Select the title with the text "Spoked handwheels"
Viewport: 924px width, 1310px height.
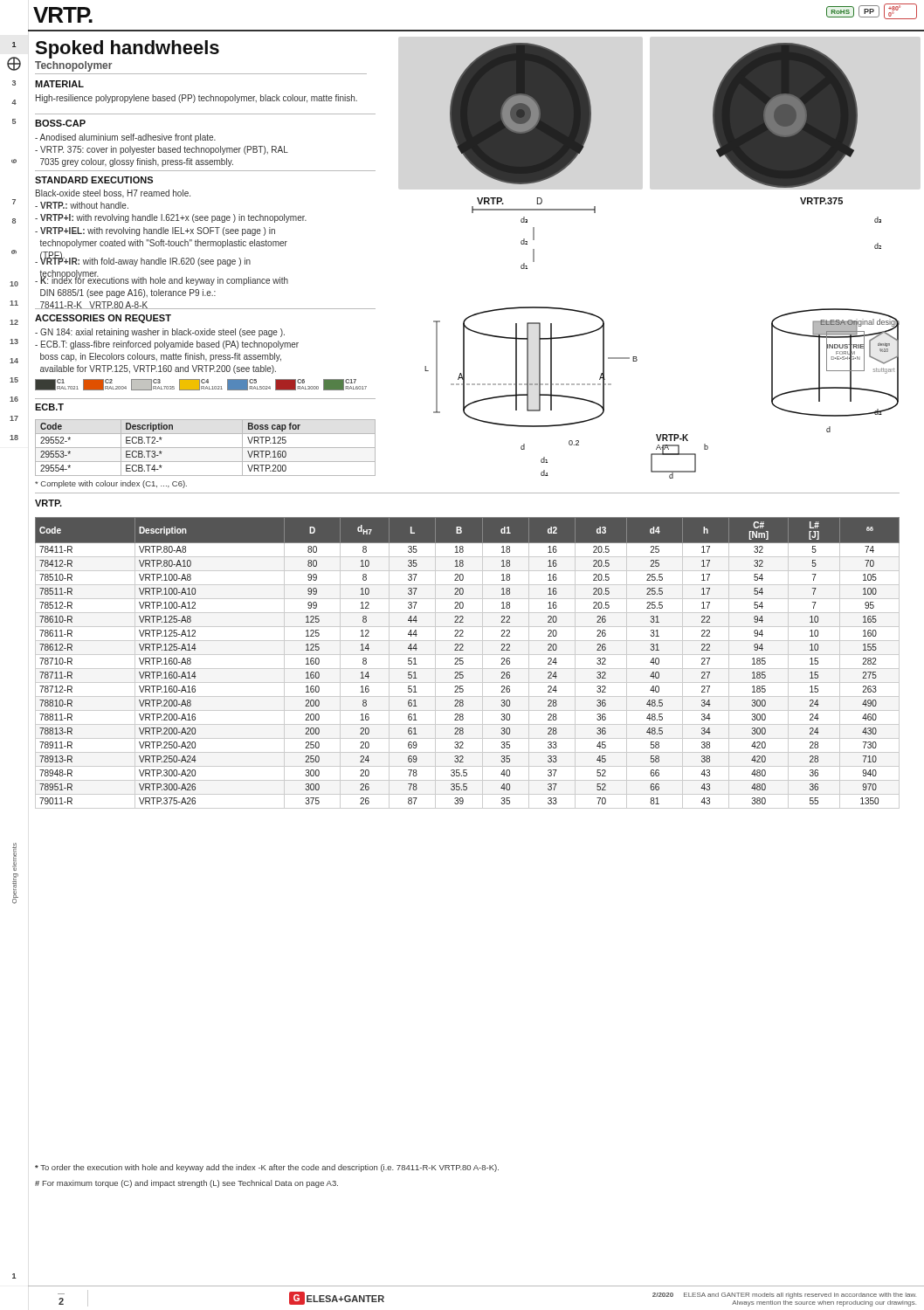pyautogui.click(x=127, y=48)
